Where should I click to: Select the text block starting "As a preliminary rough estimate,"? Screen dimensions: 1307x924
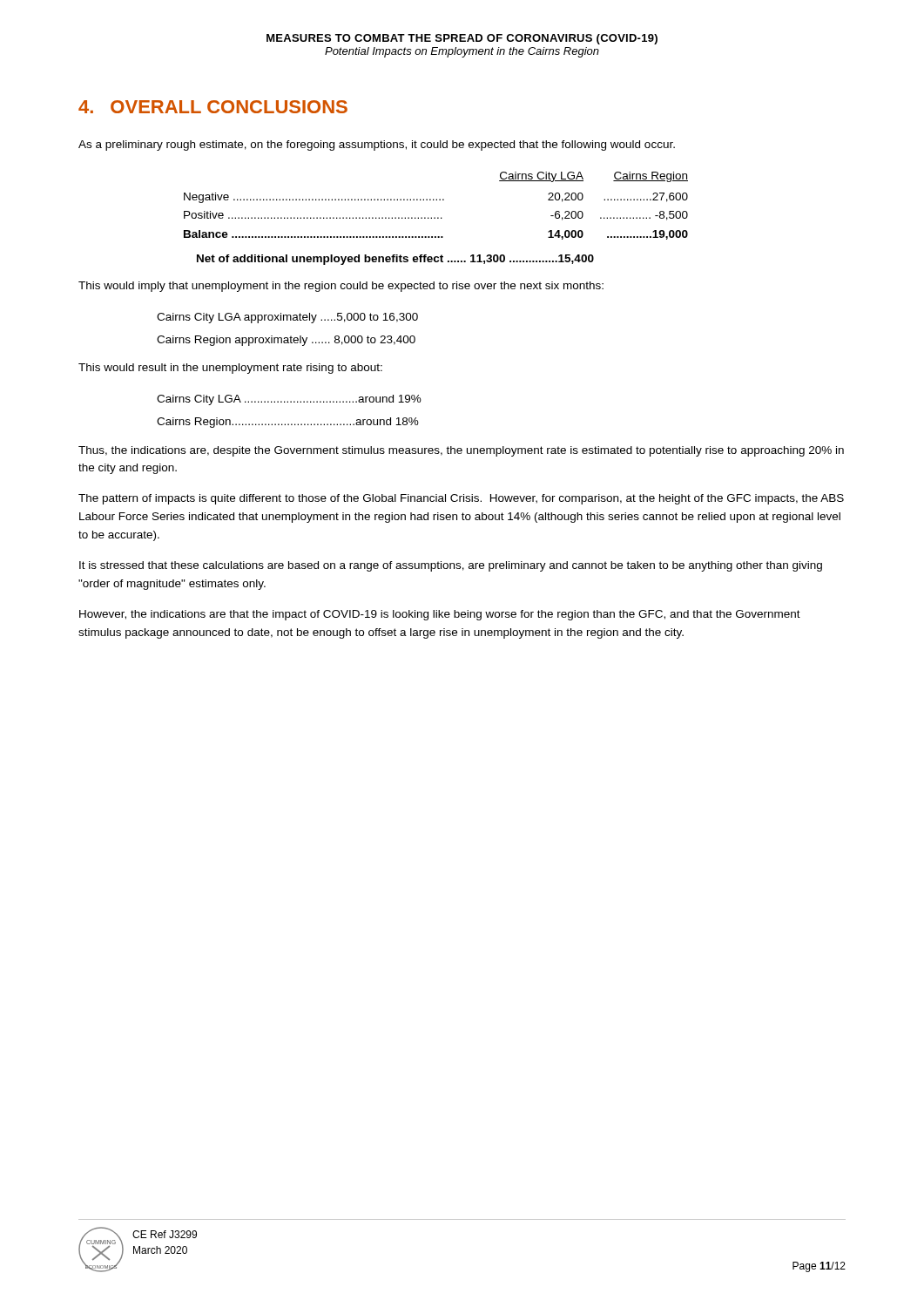coord(377,144)
